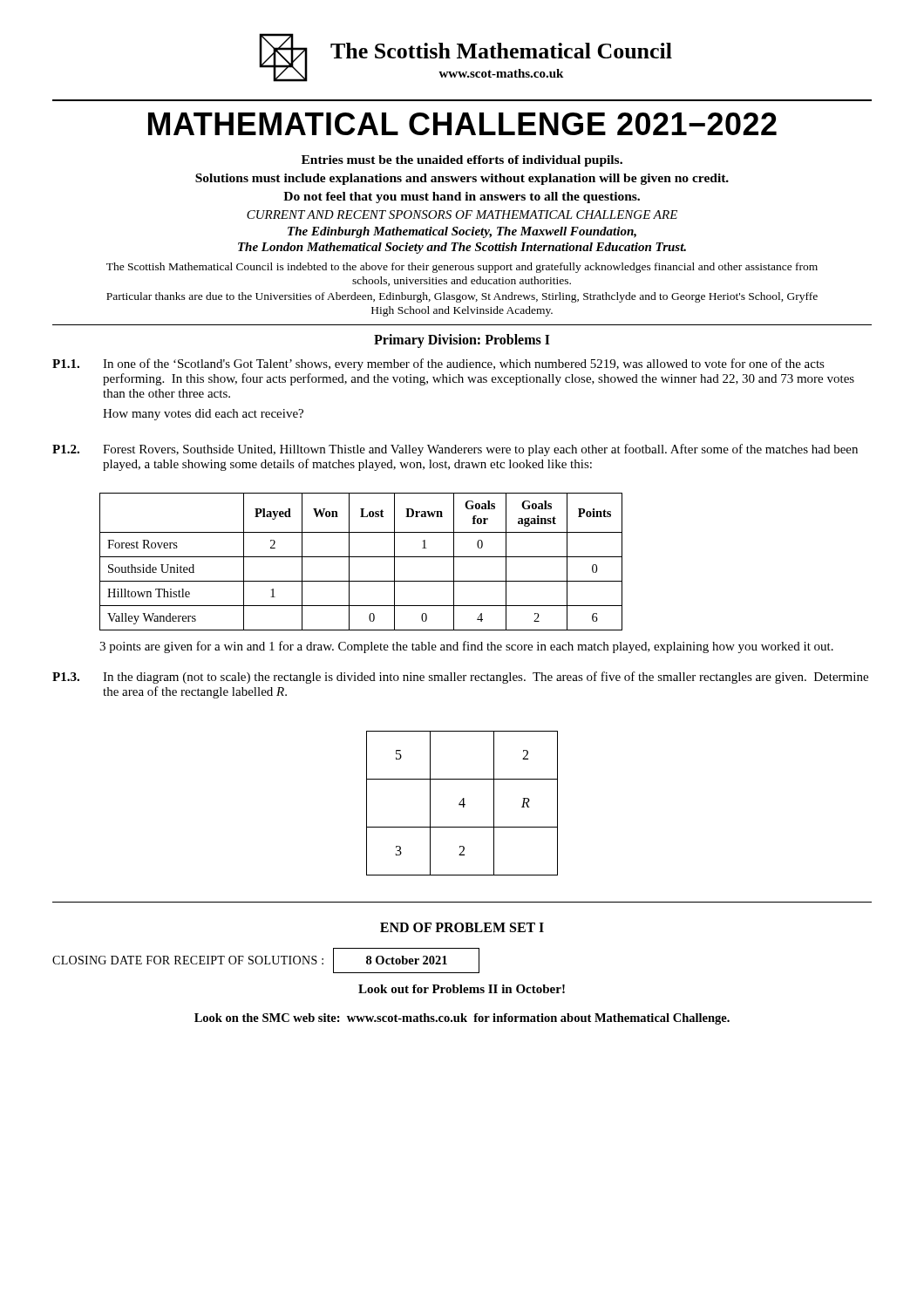The width and height of the screenshot is (924, 1308).
Task: Select the region starting "Solutions must include explanations"
Action: click(x=462, y=177)
